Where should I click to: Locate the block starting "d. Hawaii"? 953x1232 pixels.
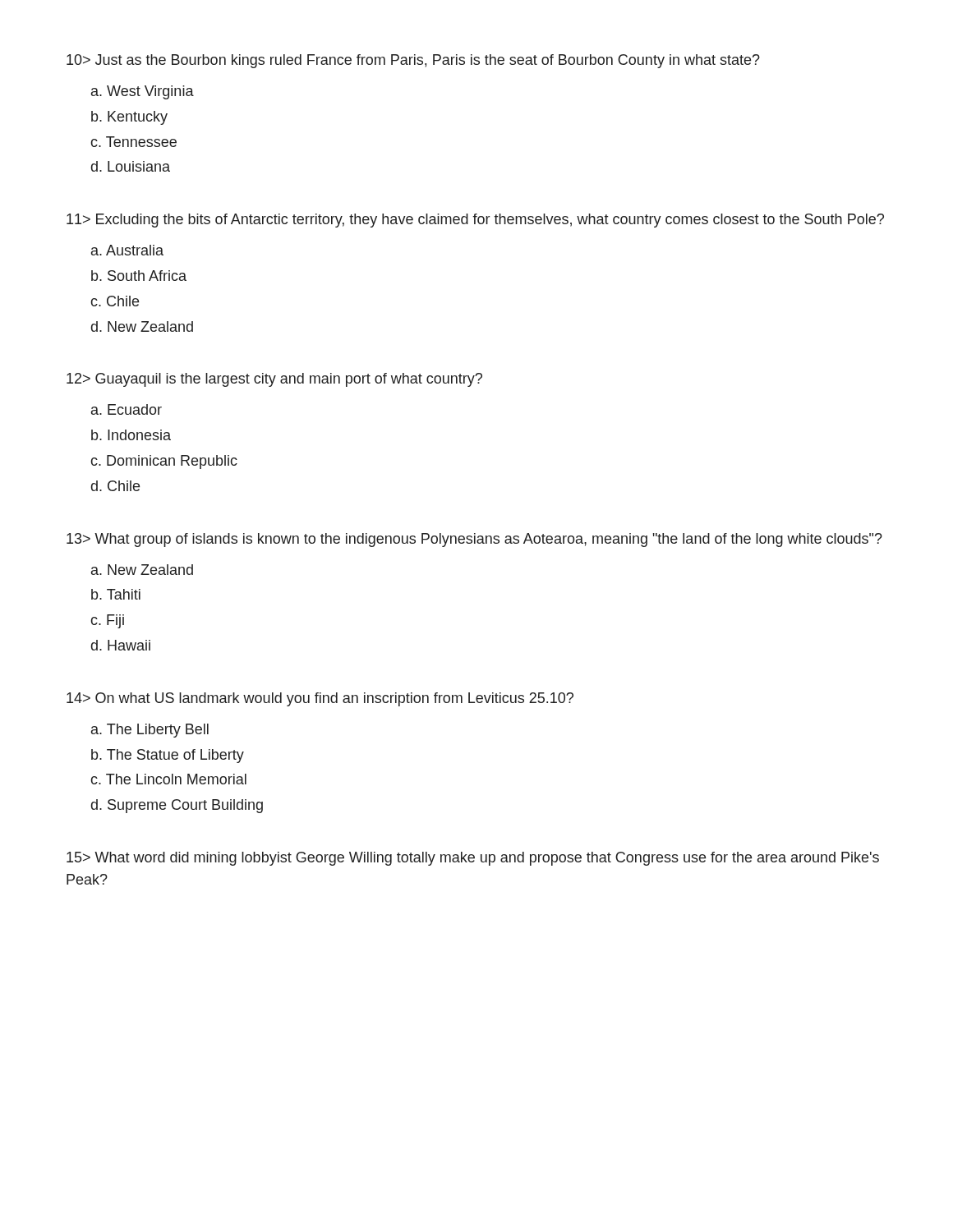[x=121, y=646]
